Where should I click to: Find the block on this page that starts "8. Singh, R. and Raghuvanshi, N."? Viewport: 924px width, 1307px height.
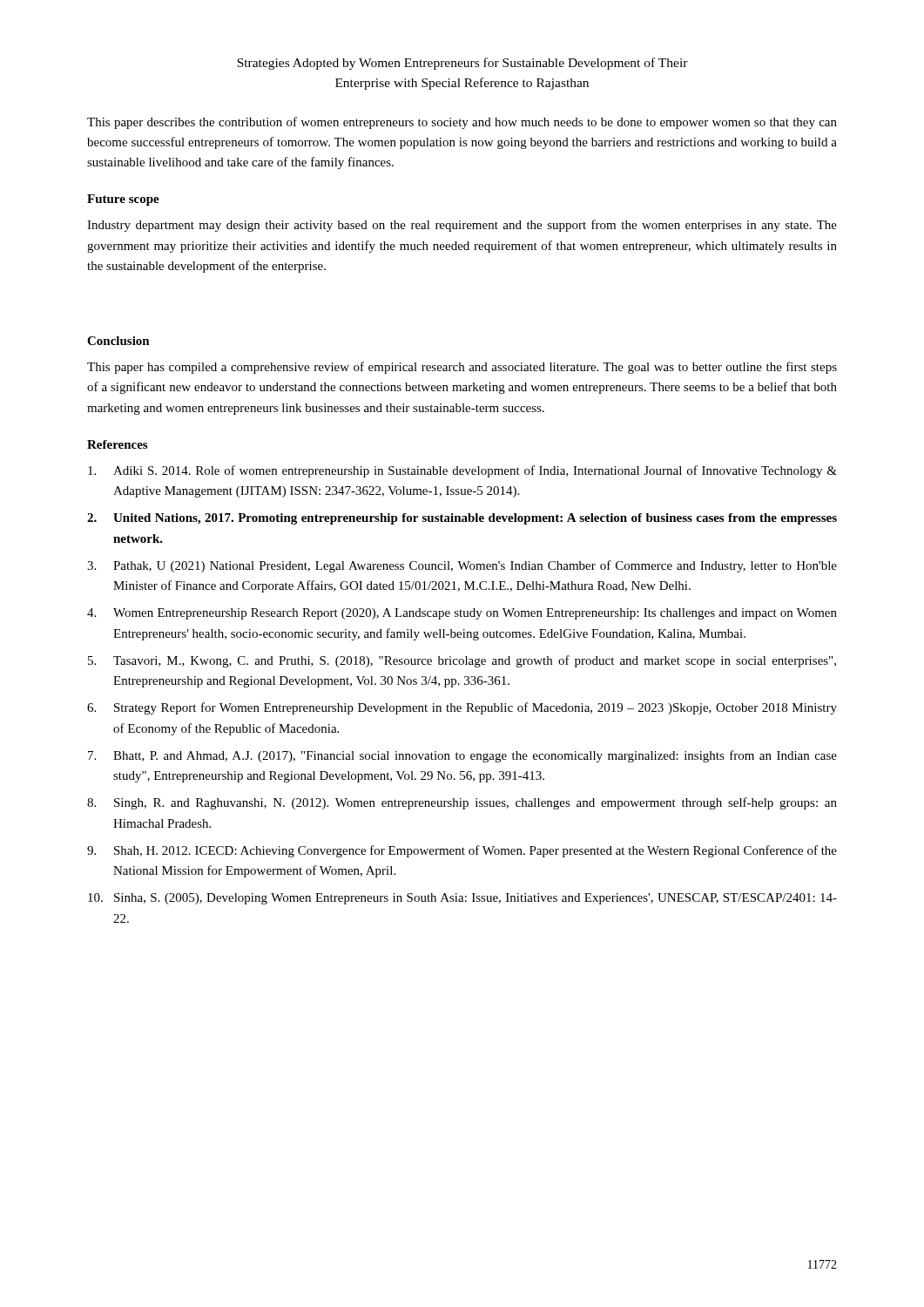pyautogui.click(x=462, y=813)
